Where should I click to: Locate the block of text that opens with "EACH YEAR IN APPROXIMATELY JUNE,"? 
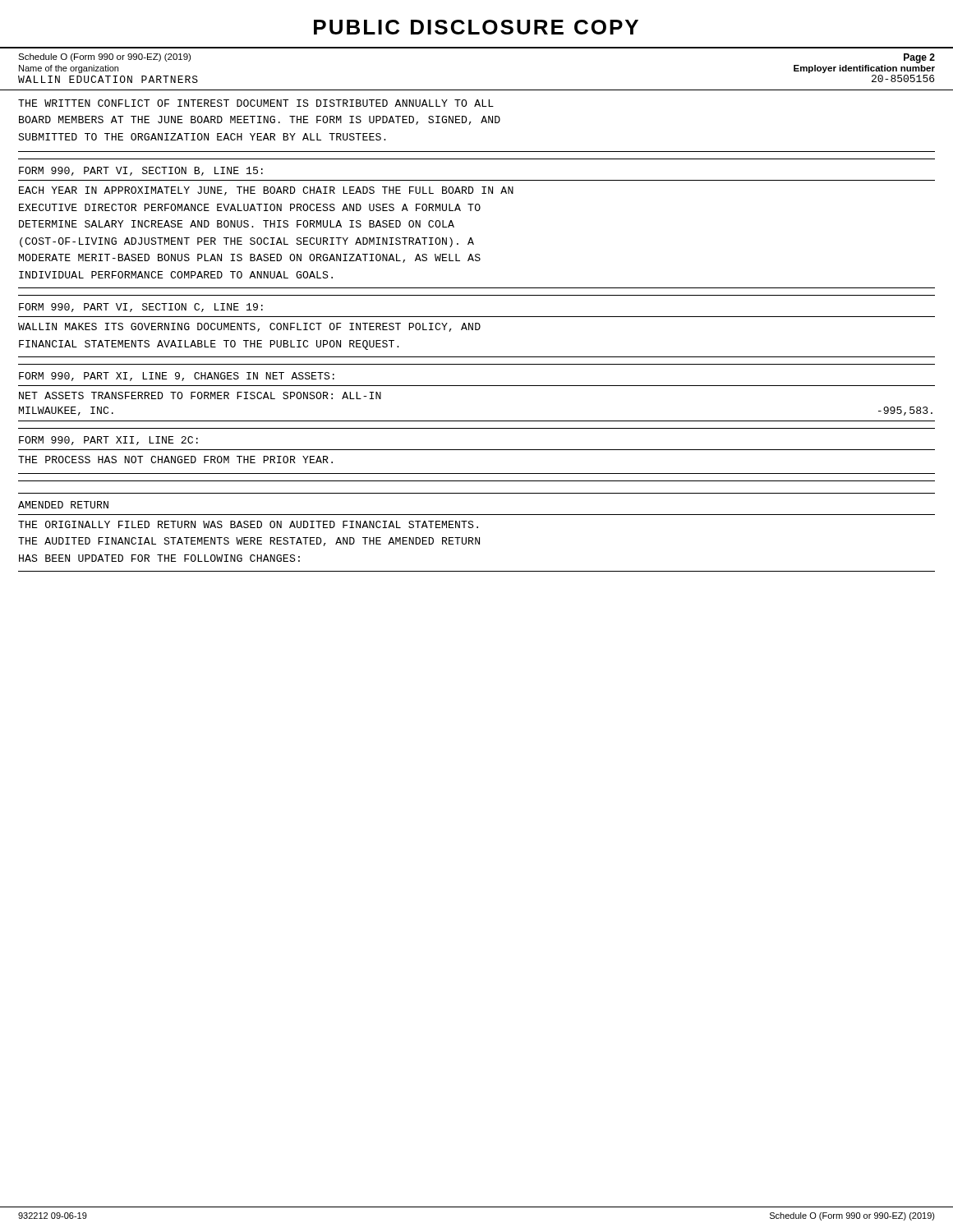tap(266, 191)
